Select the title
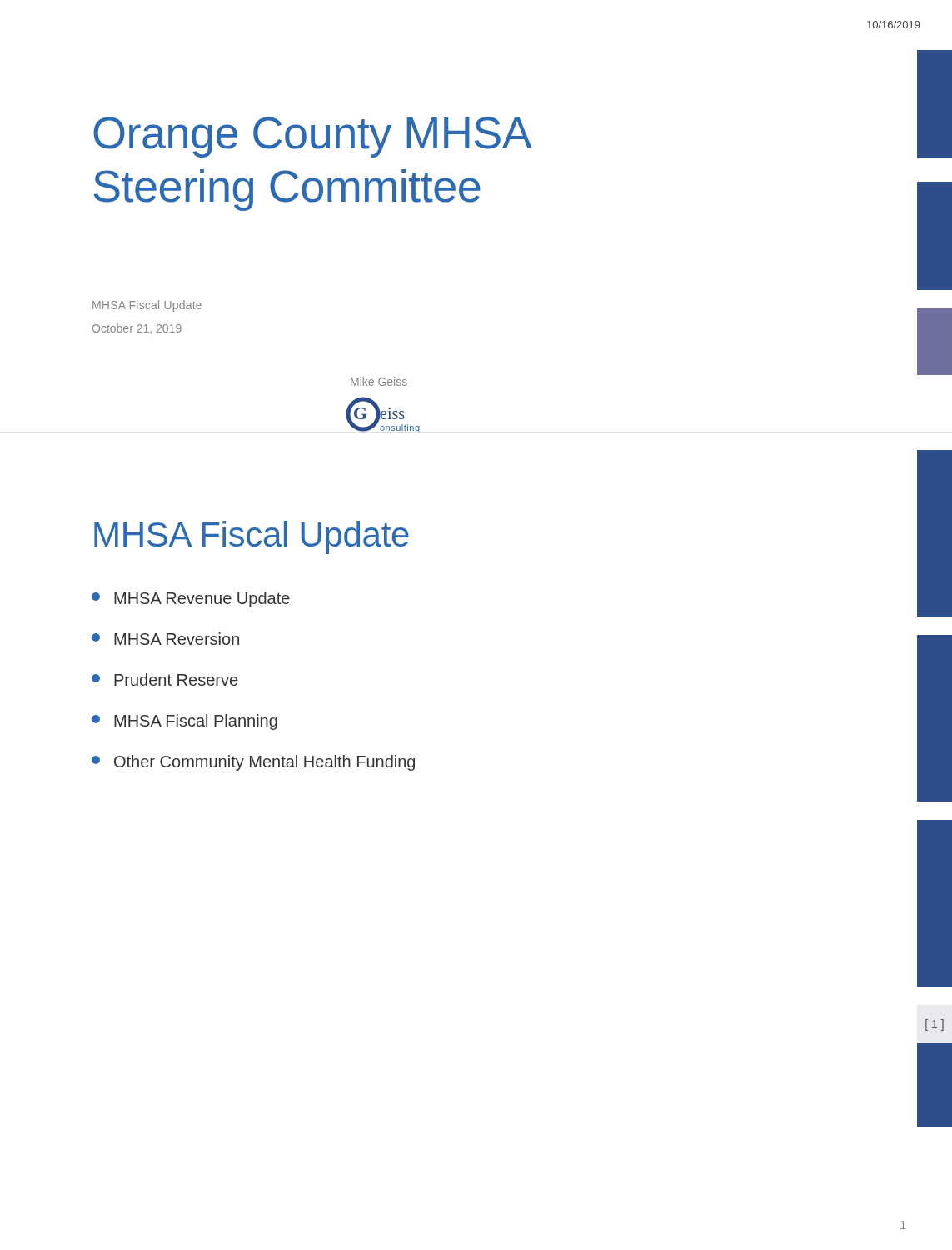Image resolution: width=952 pixels, height=1250 pixels. pos(312,159)
